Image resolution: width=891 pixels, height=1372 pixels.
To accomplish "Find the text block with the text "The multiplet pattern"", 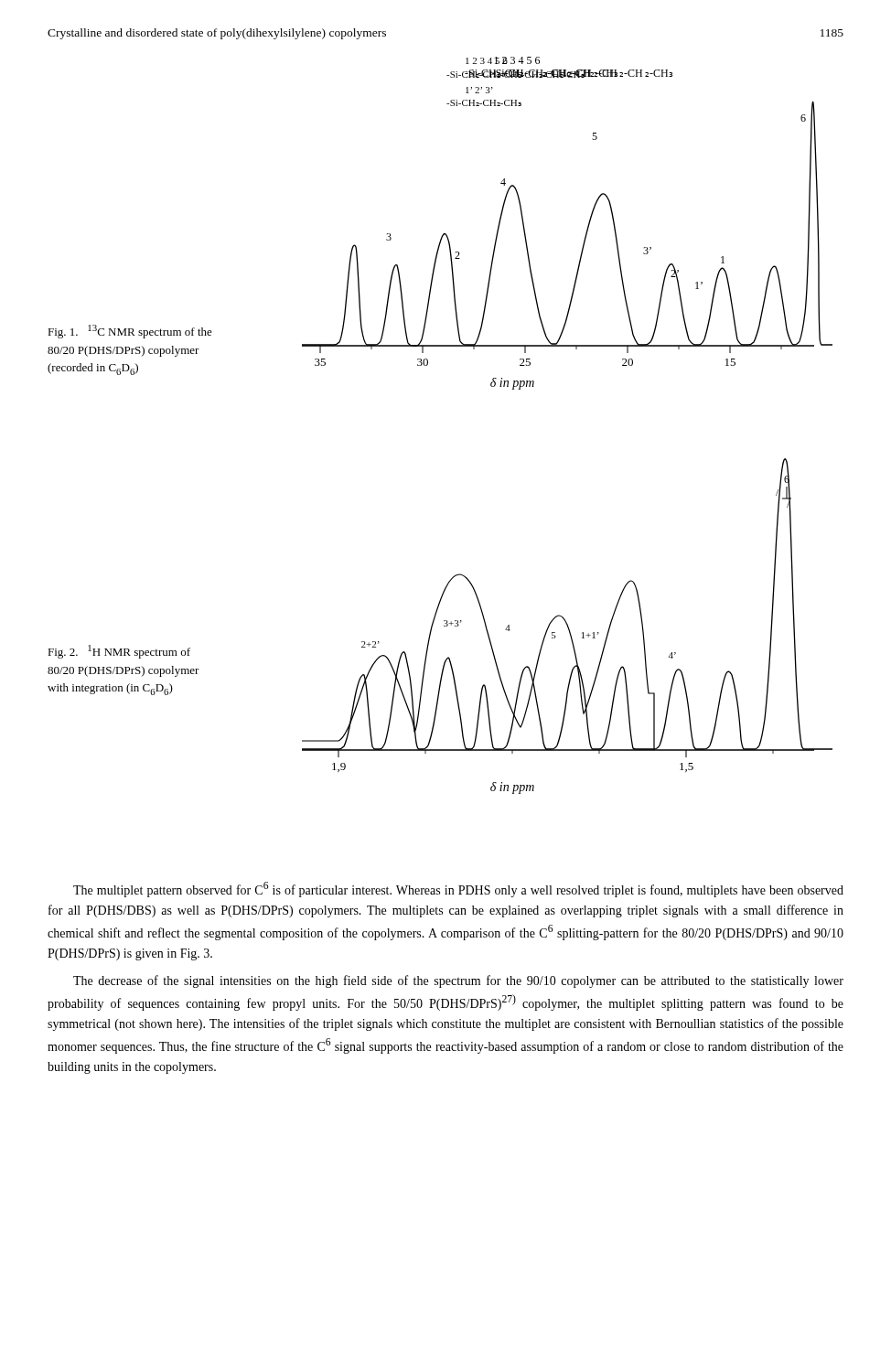I will coord(446,978).
